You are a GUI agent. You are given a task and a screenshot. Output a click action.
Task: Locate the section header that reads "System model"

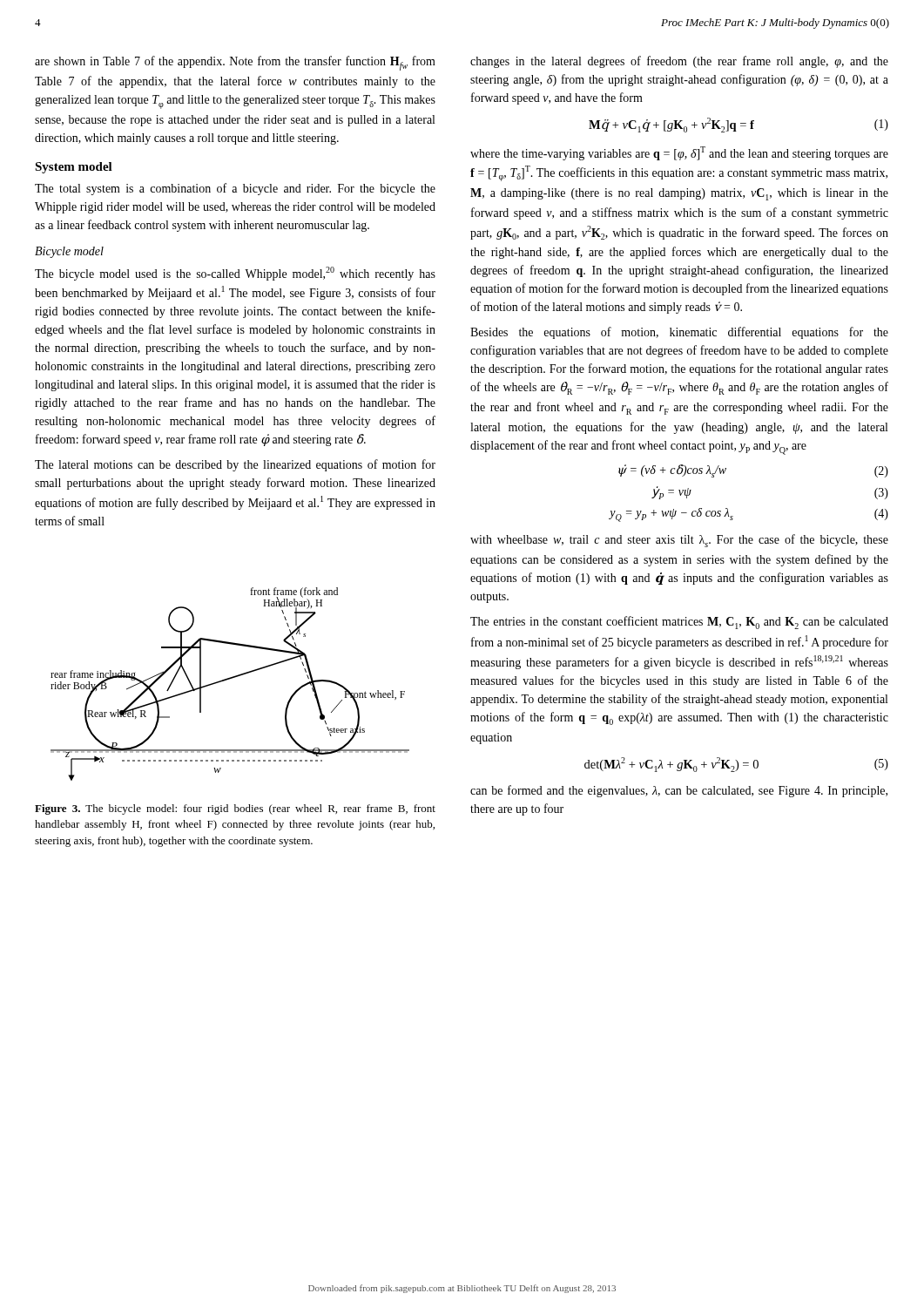(73, 166)
